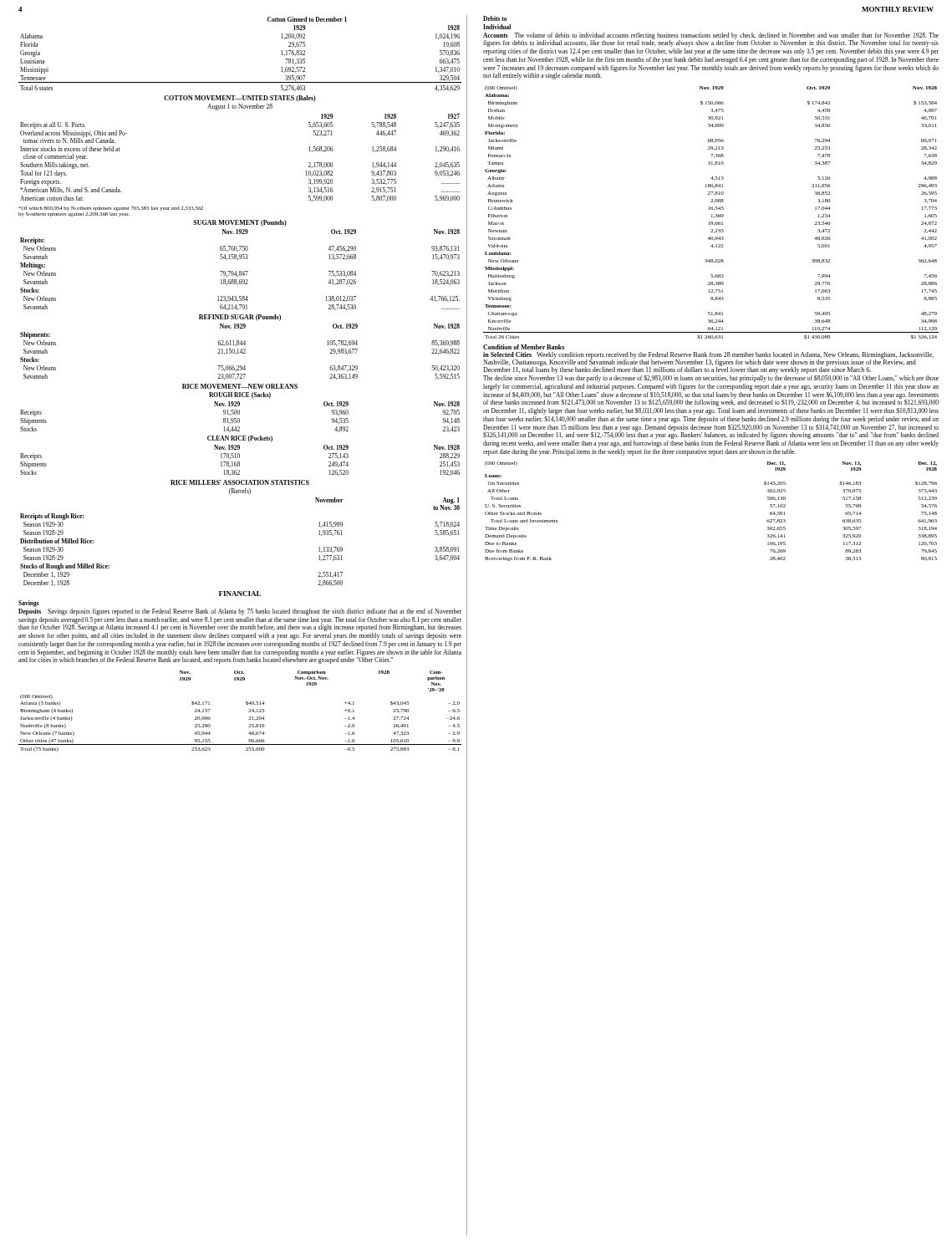
Task: Click on the text block starting "REFINED SUGAR (Pounds)"
Action: (x=240, y=317)
